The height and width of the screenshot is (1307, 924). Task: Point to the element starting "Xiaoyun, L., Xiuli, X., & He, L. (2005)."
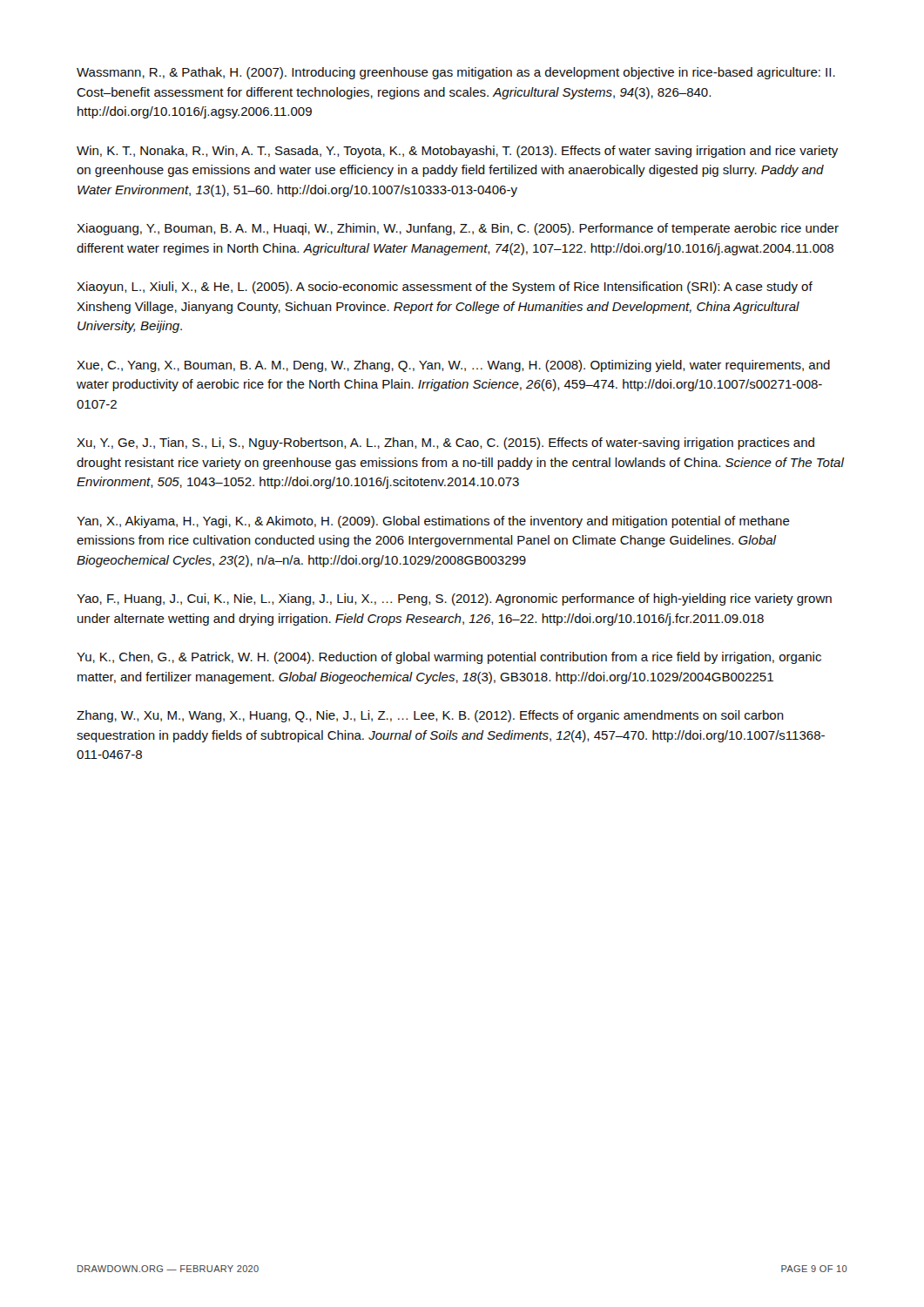[444, 306]
